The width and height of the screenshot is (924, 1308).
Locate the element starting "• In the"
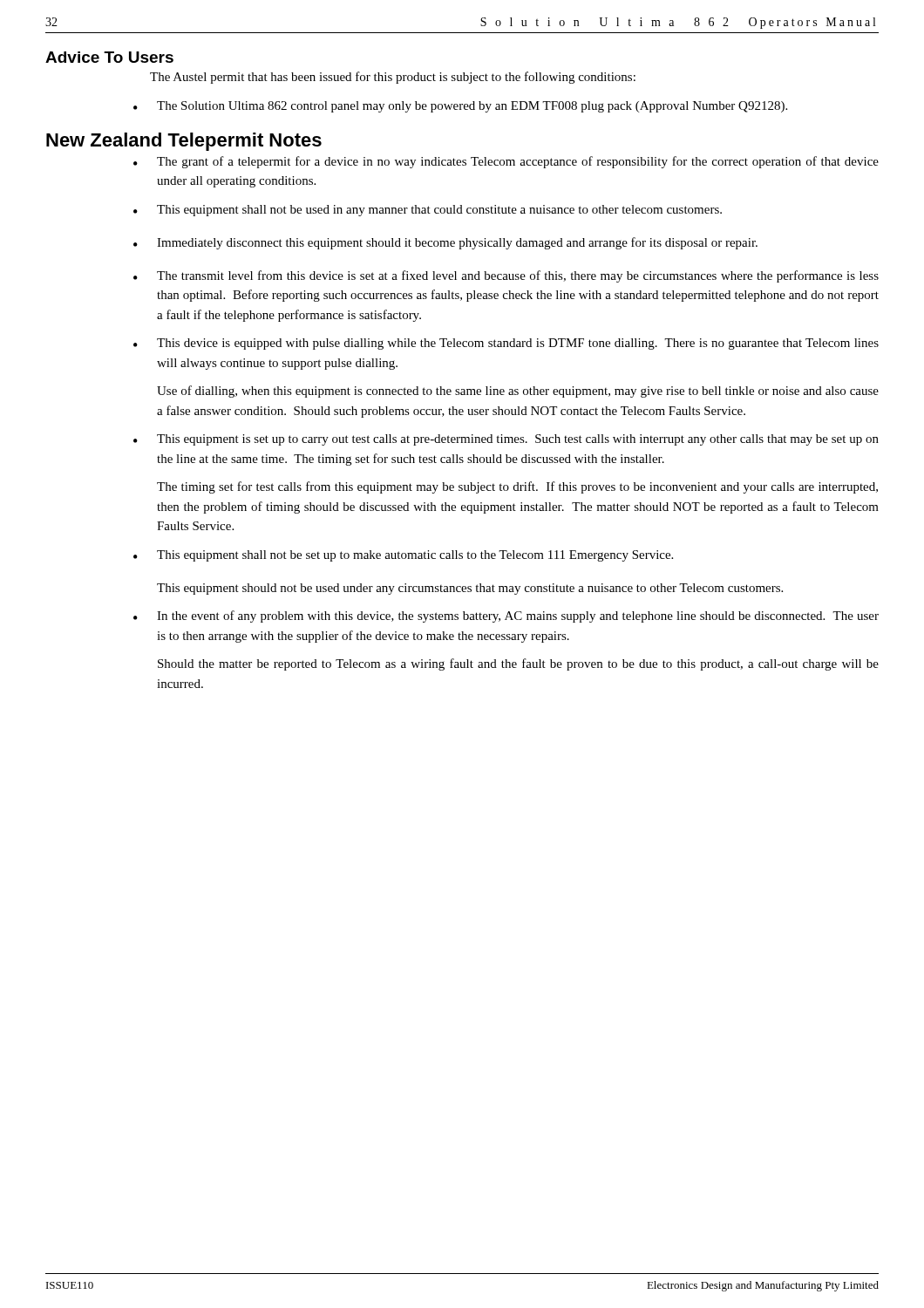506,626
